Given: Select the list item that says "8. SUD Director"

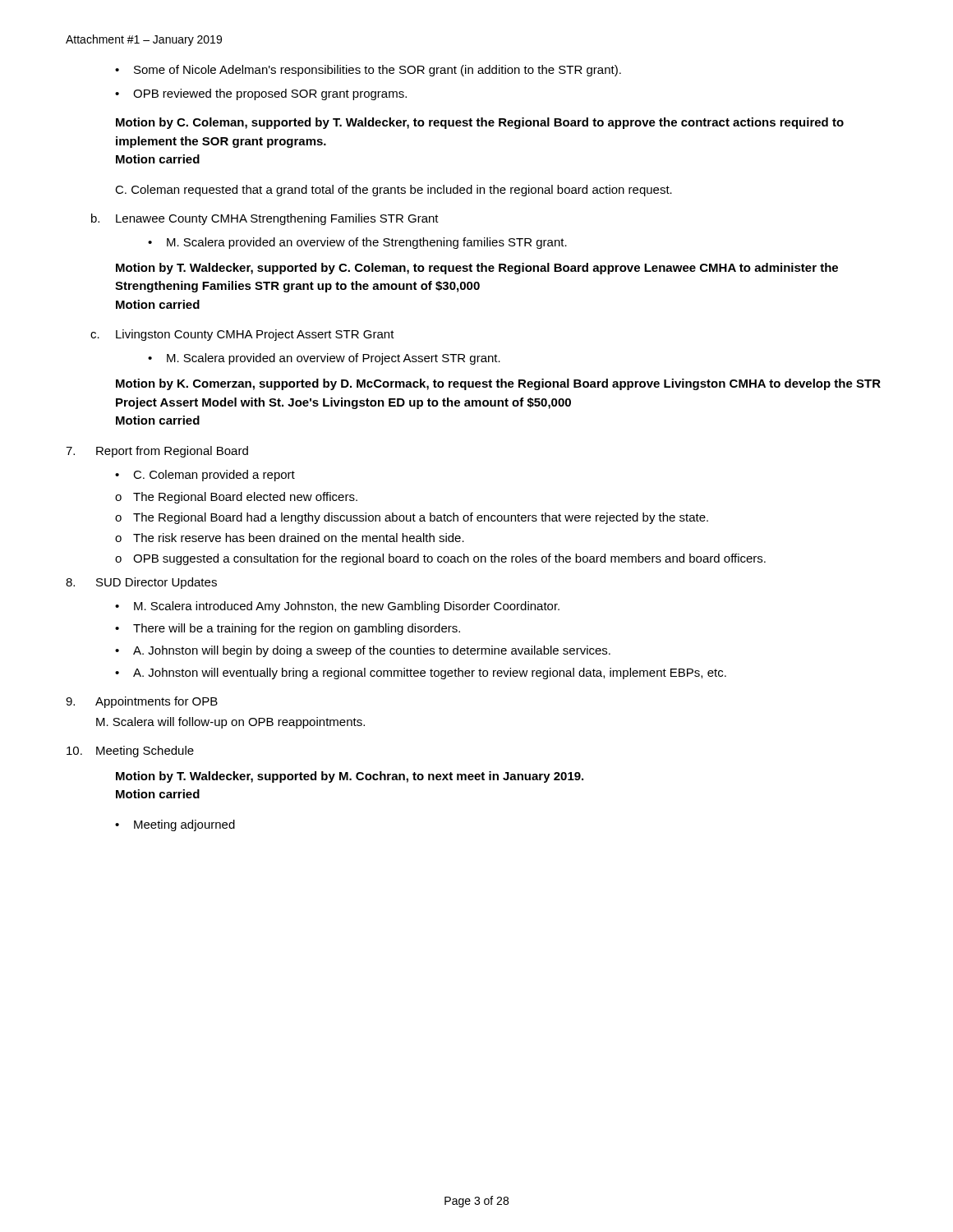Looking at the screenshot, I should point(141,583).
